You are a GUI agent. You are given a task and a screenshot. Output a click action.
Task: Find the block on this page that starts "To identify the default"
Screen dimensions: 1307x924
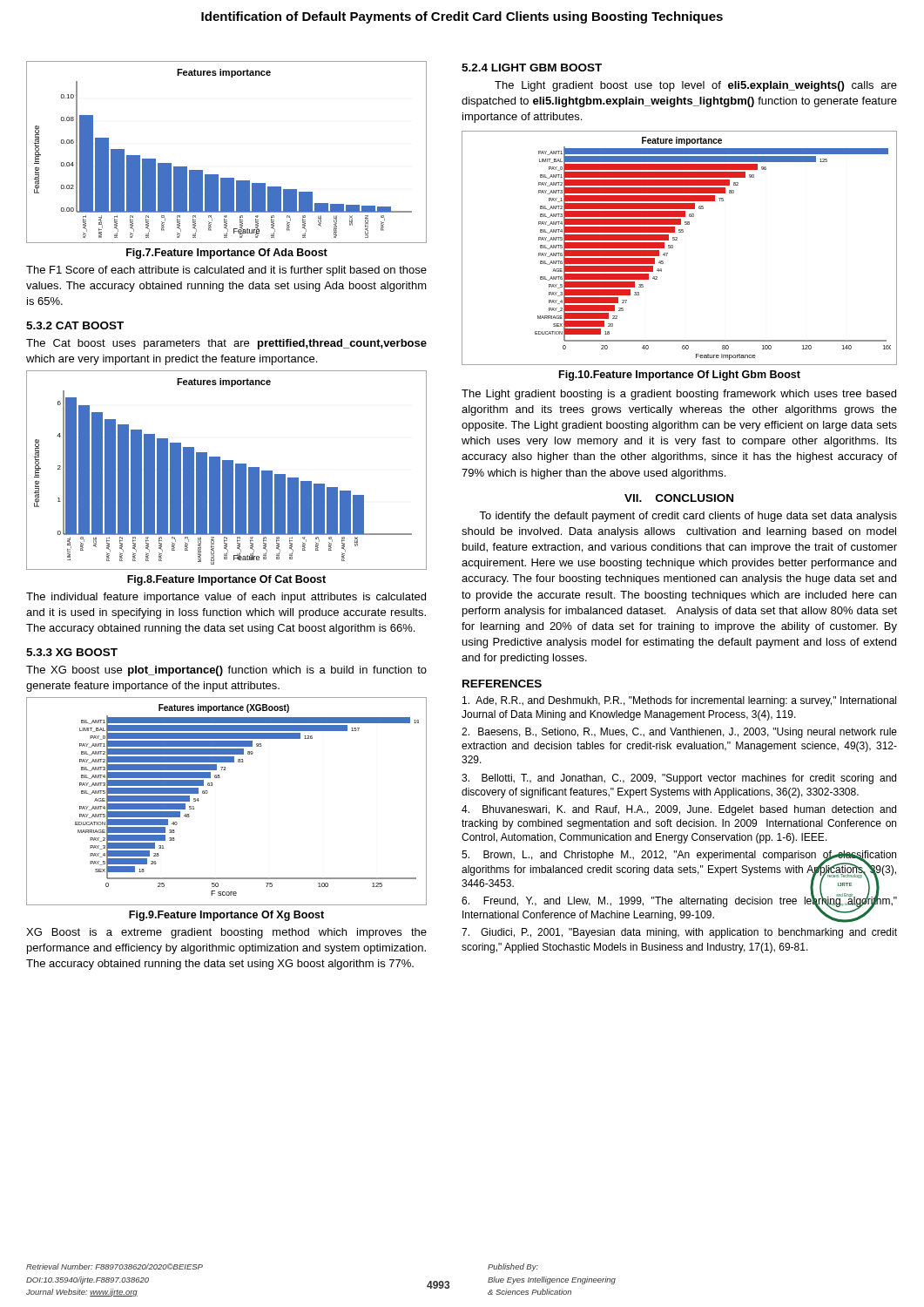(679, 586)
